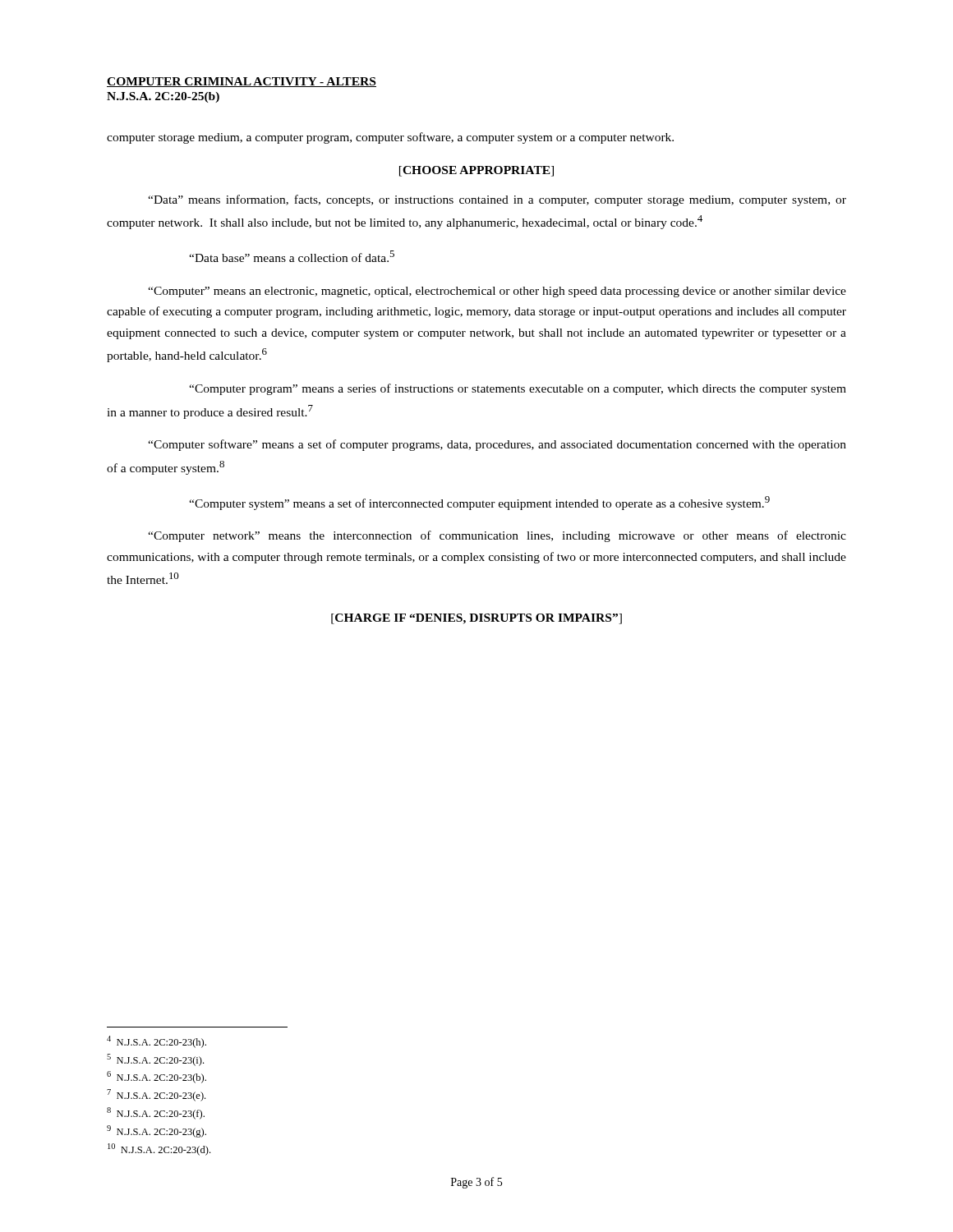
Task: Find the footnote containing "6 N.J.S.A. 2C:20-23(b)."
Action: 157,1077
